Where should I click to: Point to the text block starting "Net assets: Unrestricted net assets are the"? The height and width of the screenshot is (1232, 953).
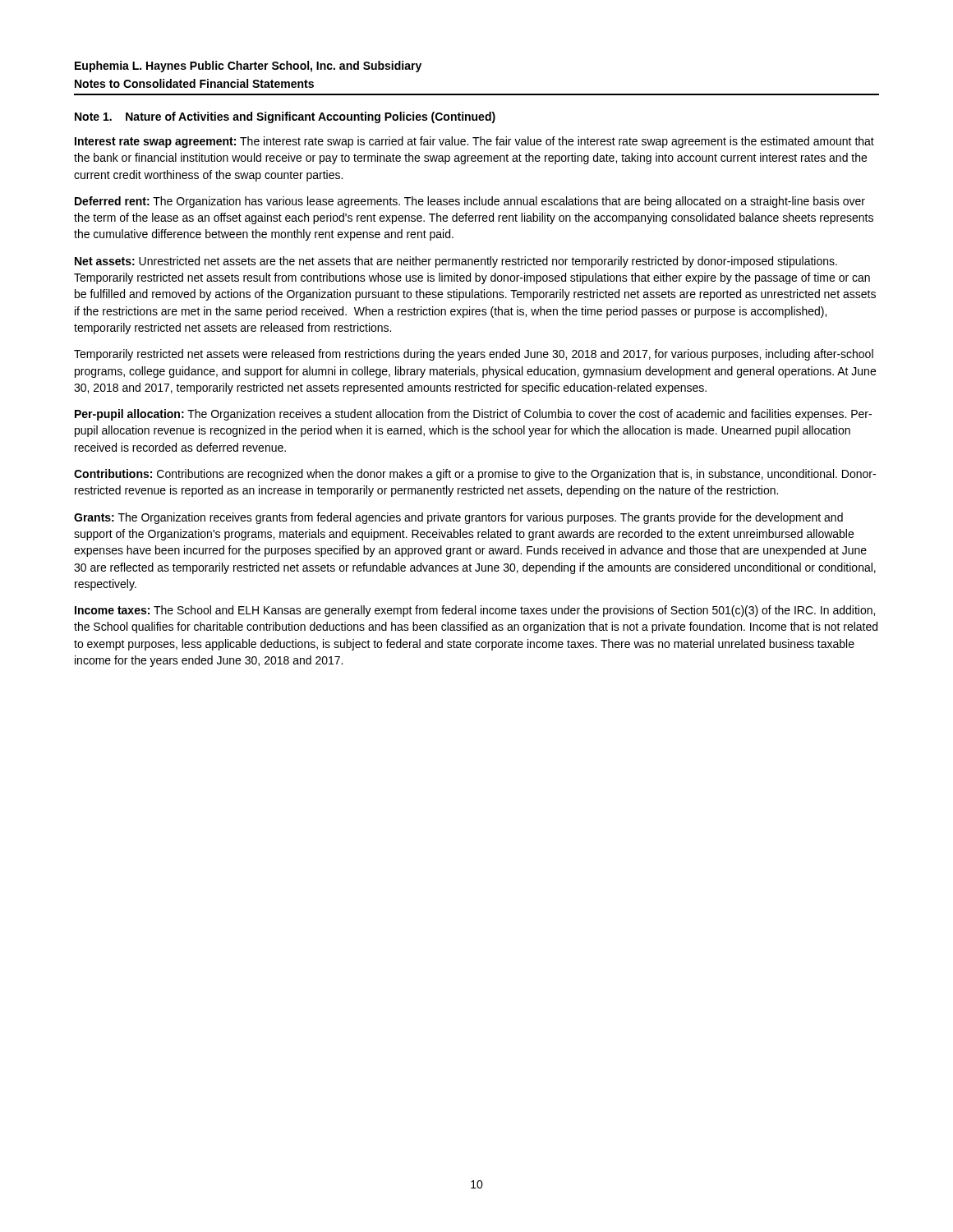[475, 294]
